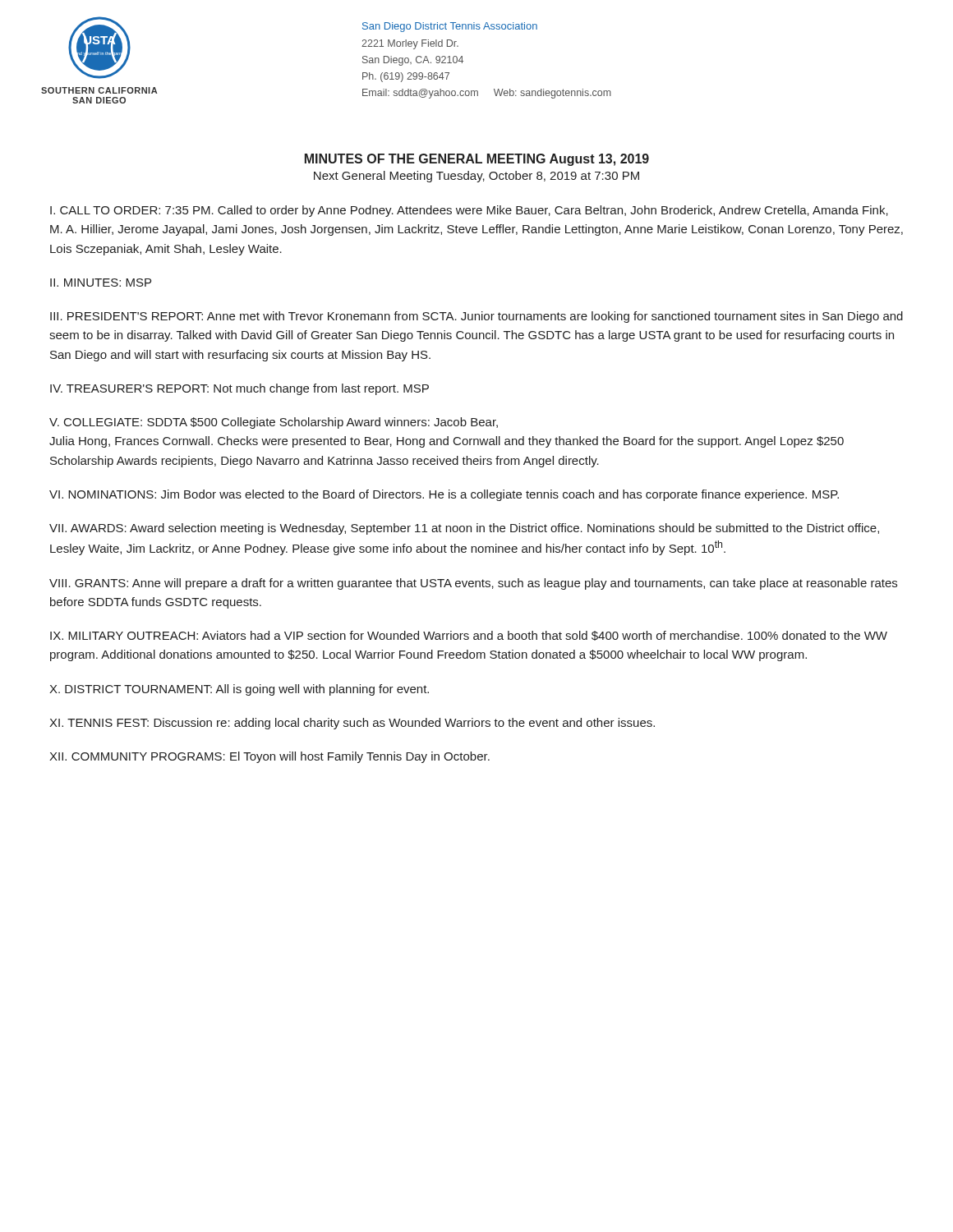Where is the title that starts "MINUTES OF THE GENERAL MEETING"?
The image size is (953, 1232).
[x=476, y=167]
